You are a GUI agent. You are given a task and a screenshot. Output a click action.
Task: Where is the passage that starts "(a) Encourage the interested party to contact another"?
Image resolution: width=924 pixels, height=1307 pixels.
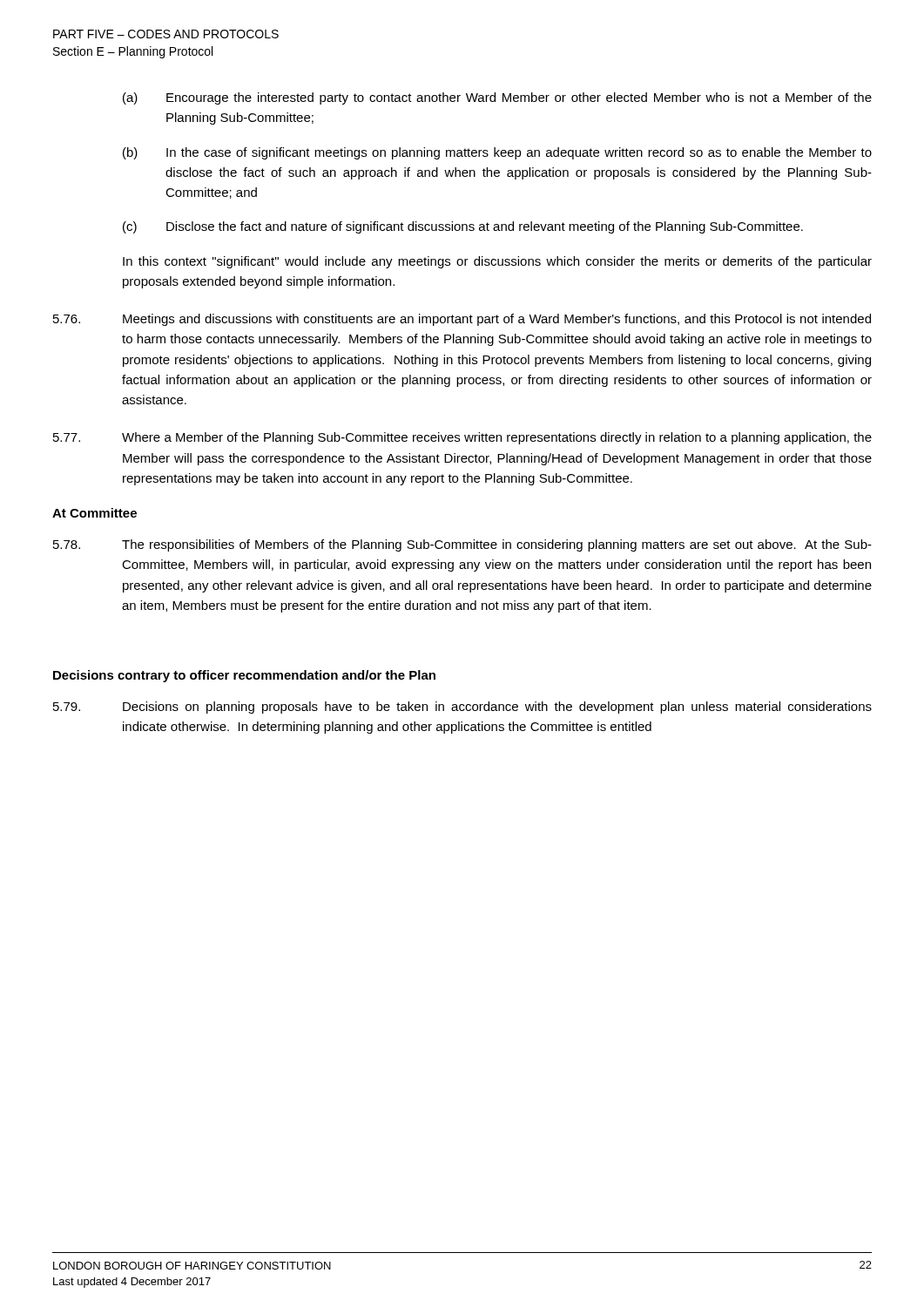click(497, 107)
